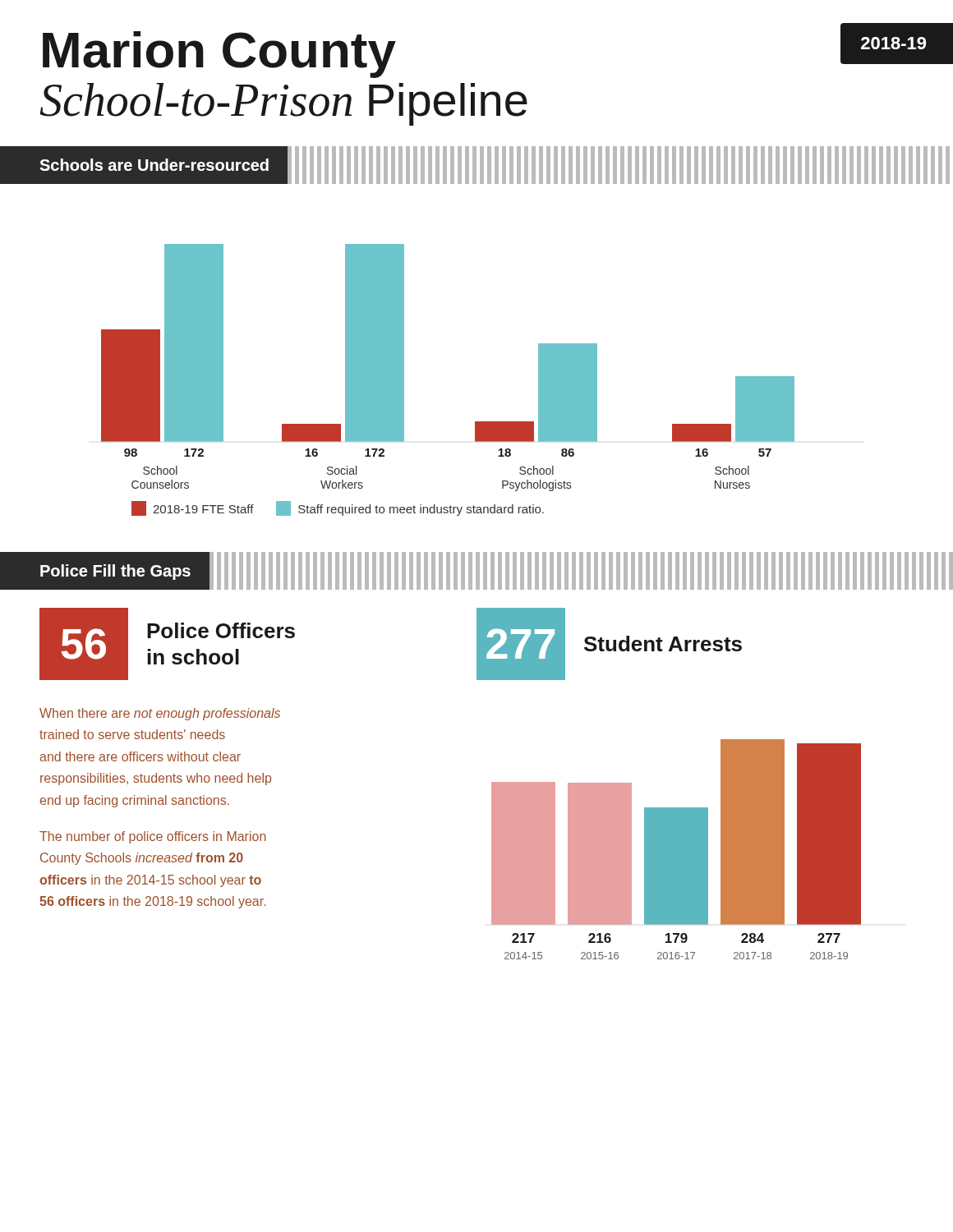Screen dimensions: 1232x953
Task: Select the text block containing "The number of police officers in Marion County"
Action: tap(153, 869)
